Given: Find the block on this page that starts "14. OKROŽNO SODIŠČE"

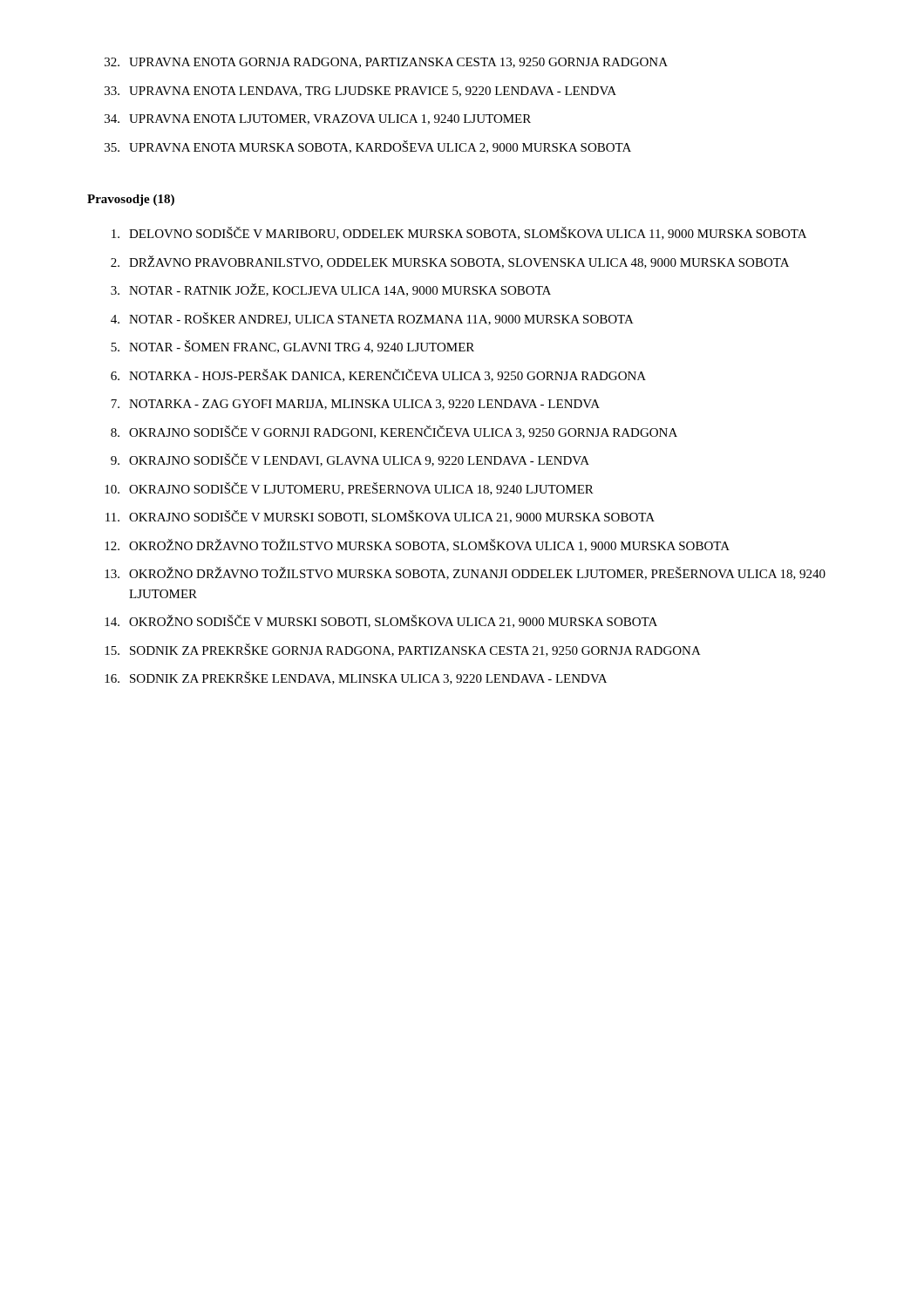Looking at the screenshot, I should coord(462,622).
